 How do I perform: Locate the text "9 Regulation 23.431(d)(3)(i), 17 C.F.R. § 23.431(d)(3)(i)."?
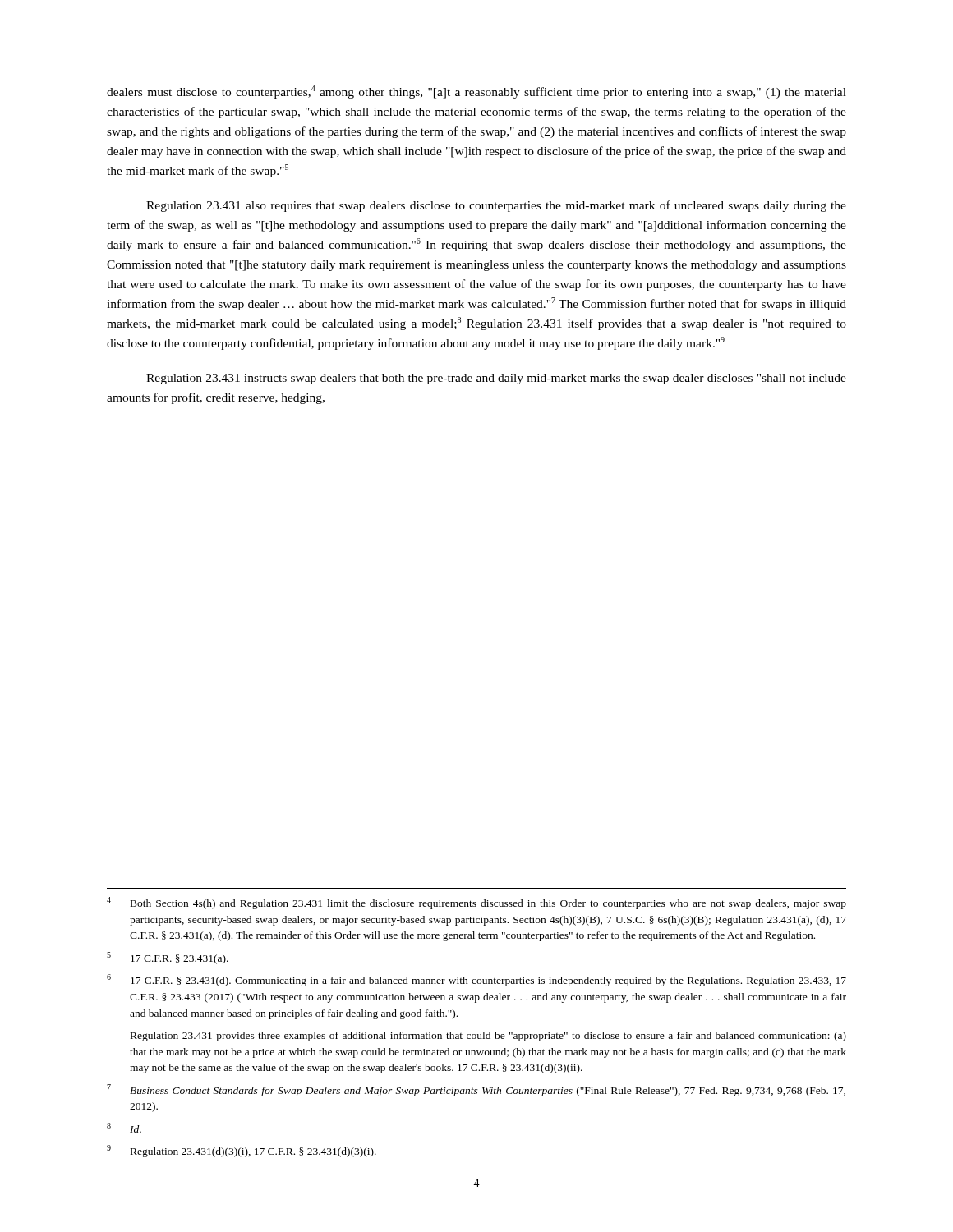[242, 1151]
